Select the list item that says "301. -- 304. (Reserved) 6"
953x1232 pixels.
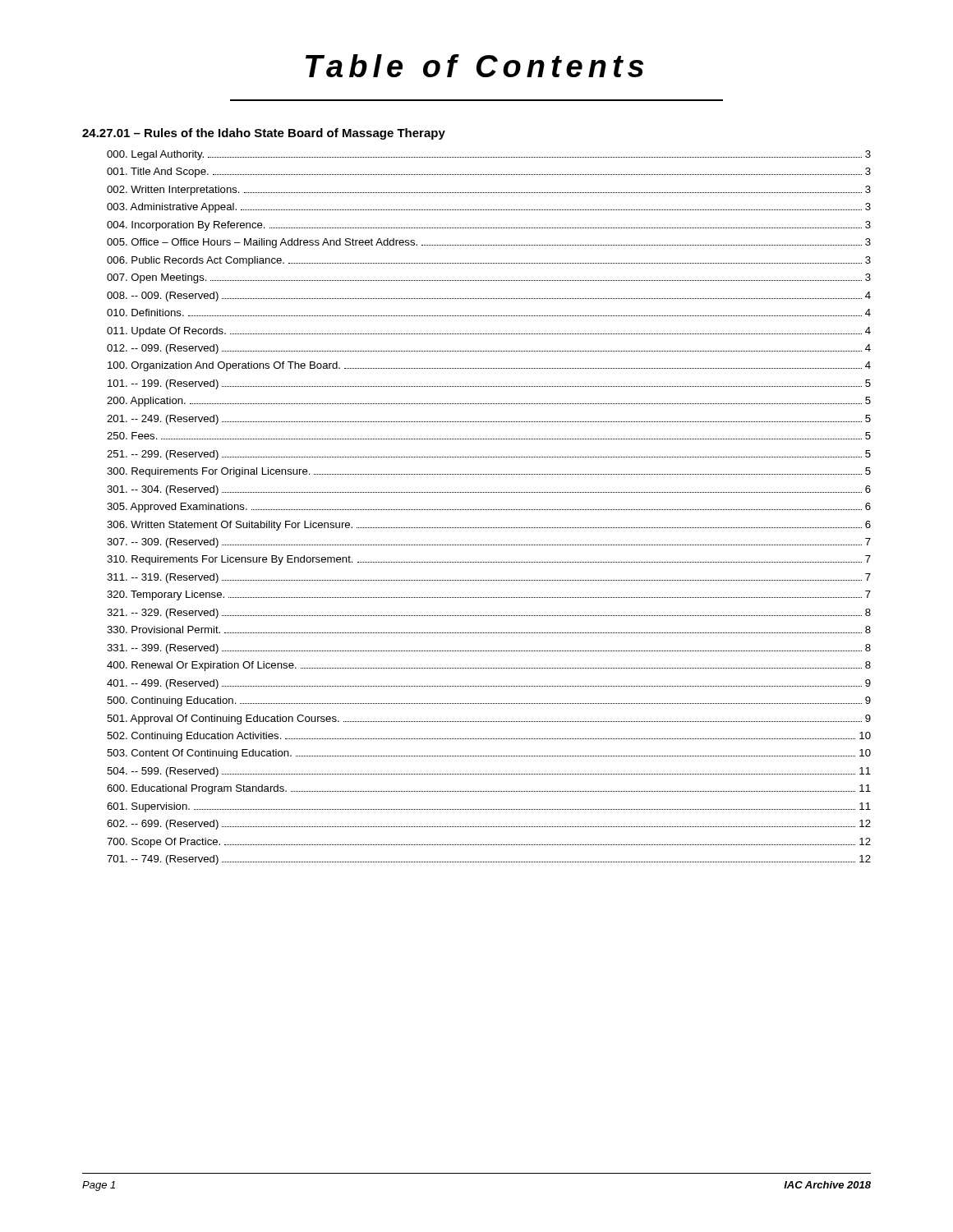tap(489, 489)
